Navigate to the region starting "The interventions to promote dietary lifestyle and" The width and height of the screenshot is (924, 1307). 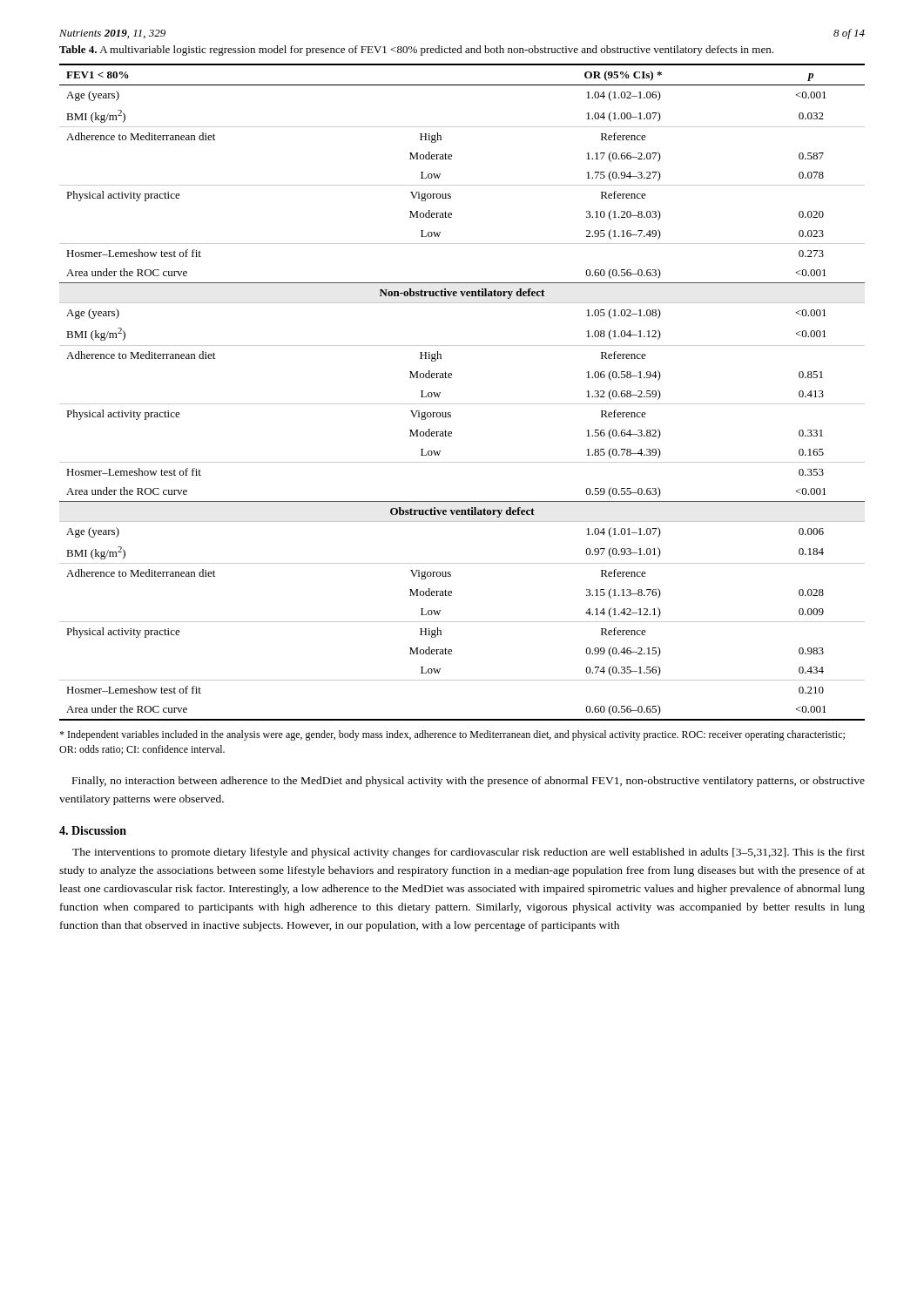[x=462, y=888]
